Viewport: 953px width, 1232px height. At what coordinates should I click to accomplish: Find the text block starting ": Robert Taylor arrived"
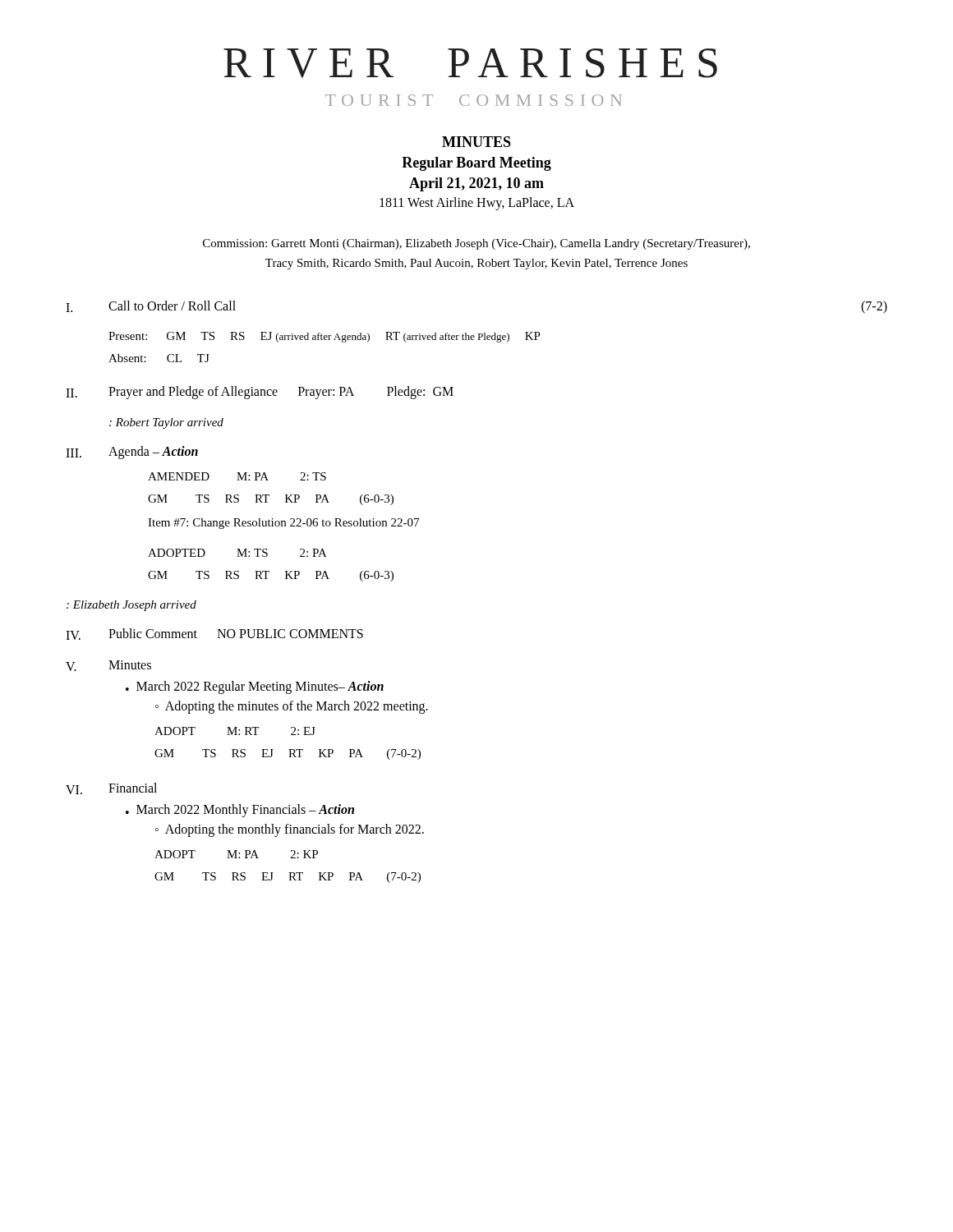[x=166, y=422]
